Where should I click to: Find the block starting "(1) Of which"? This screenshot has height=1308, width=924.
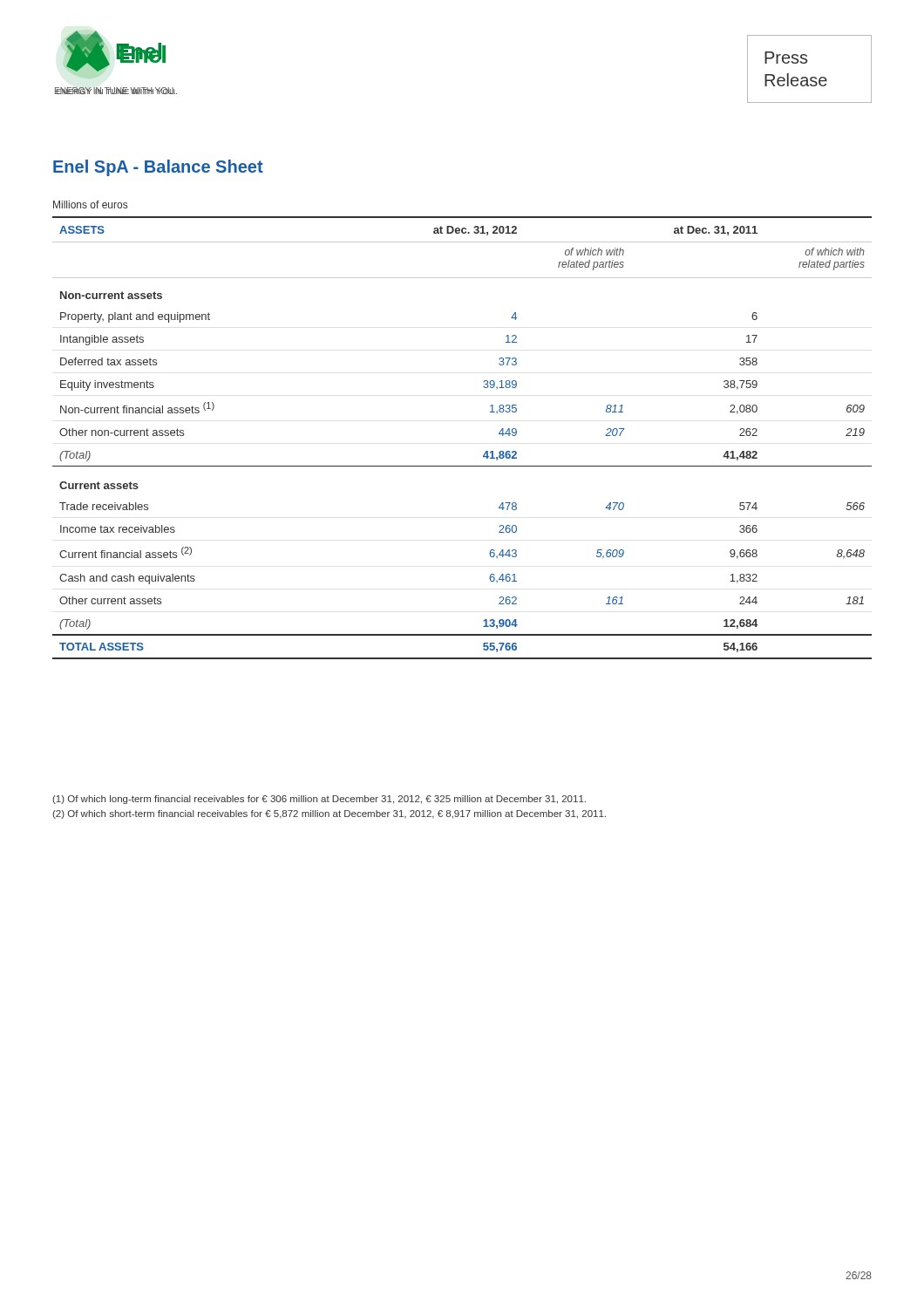[319, 799]
